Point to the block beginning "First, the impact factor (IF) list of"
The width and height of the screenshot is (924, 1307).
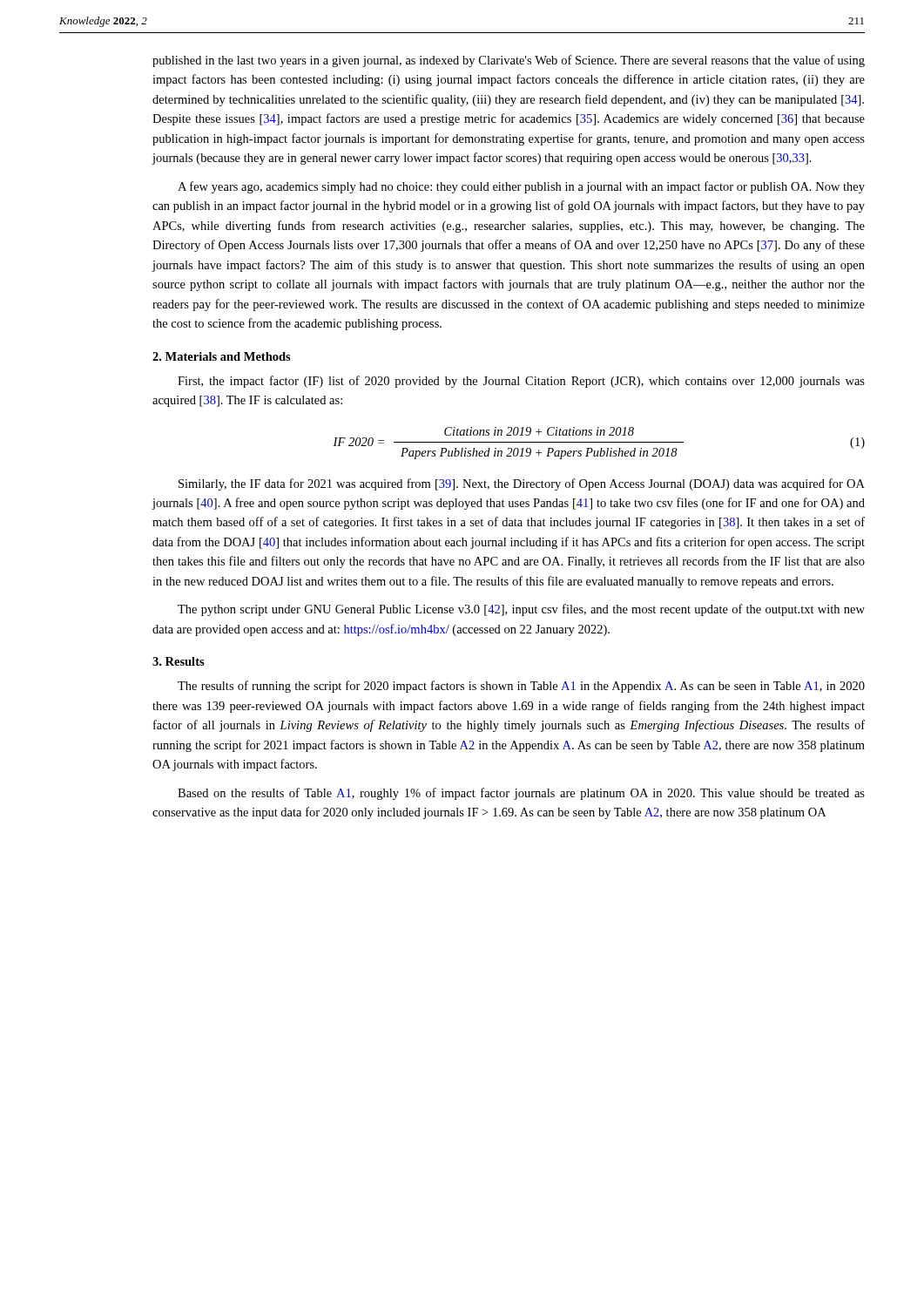point(509,390)
